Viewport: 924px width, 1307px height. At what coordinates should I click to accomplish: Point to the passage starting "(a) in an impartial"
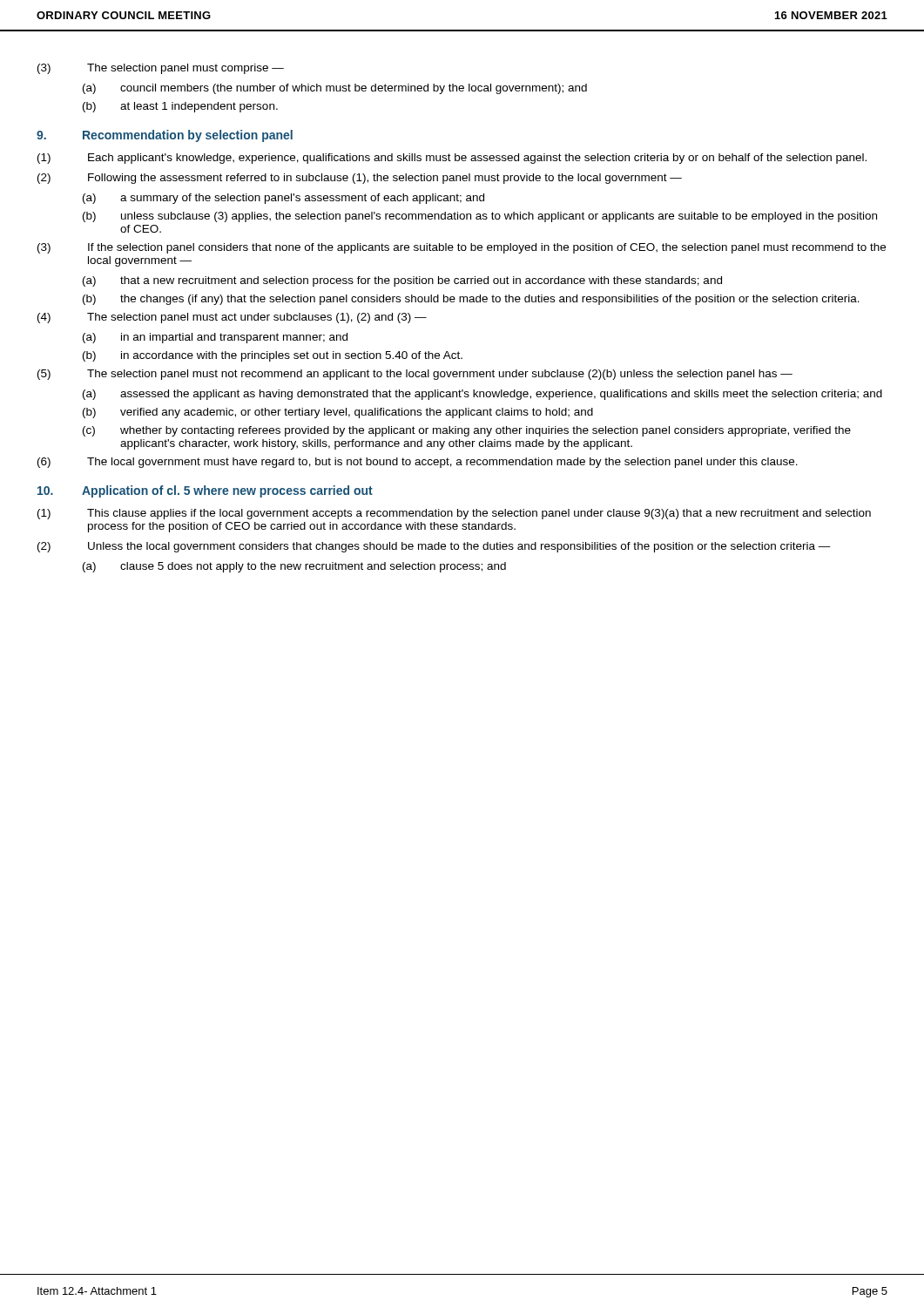[215, 338]
